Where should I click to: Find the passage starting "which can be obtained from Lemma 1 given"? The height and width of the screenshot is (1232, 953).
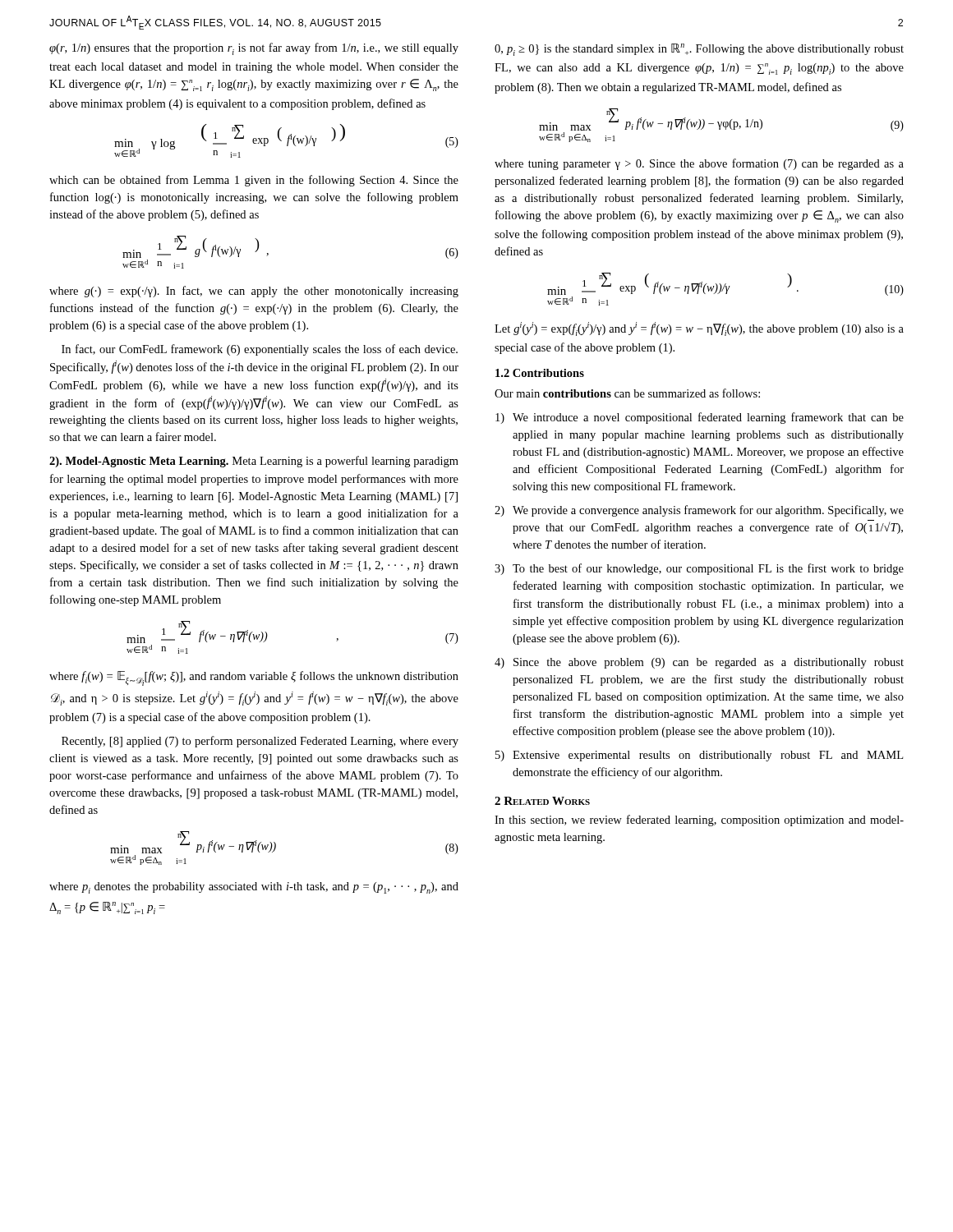click(x=254, y=197)
